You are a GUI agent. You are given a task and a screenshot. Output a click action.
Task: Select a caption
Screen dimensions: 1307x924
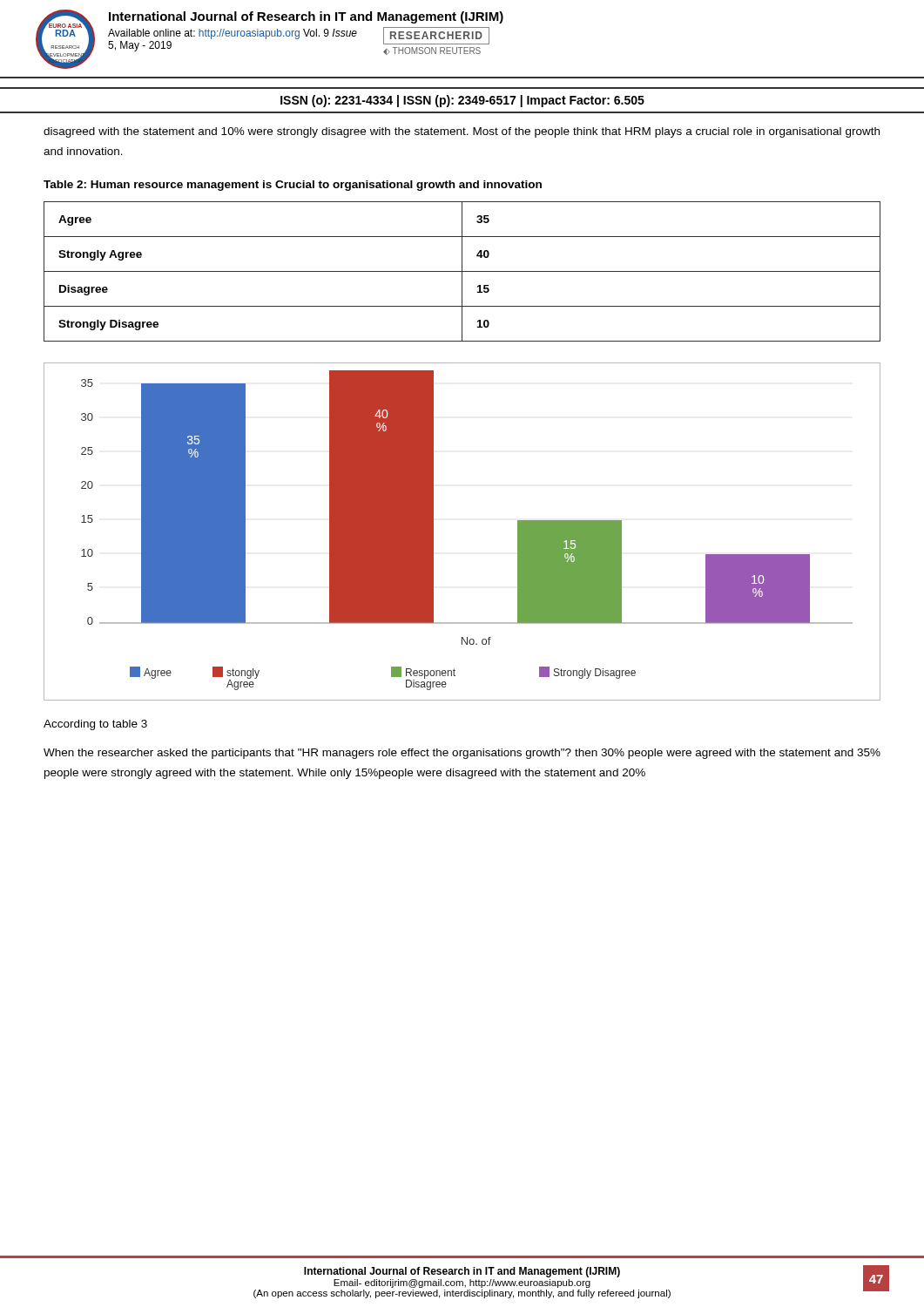click(293, 184)
